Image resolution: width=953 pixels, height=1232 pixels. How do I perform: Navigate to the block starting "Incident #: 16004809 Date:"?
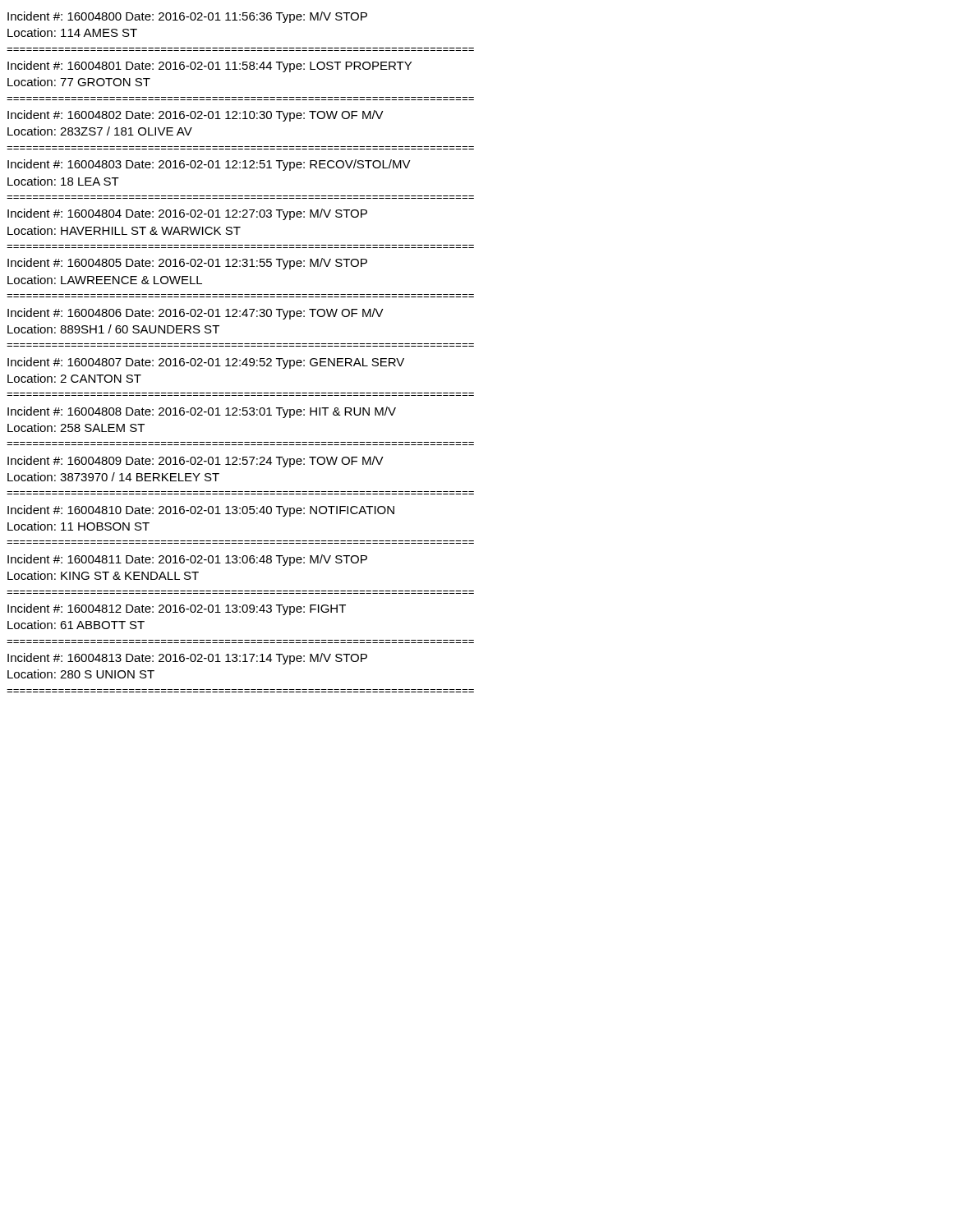click(x=196, y=462)
